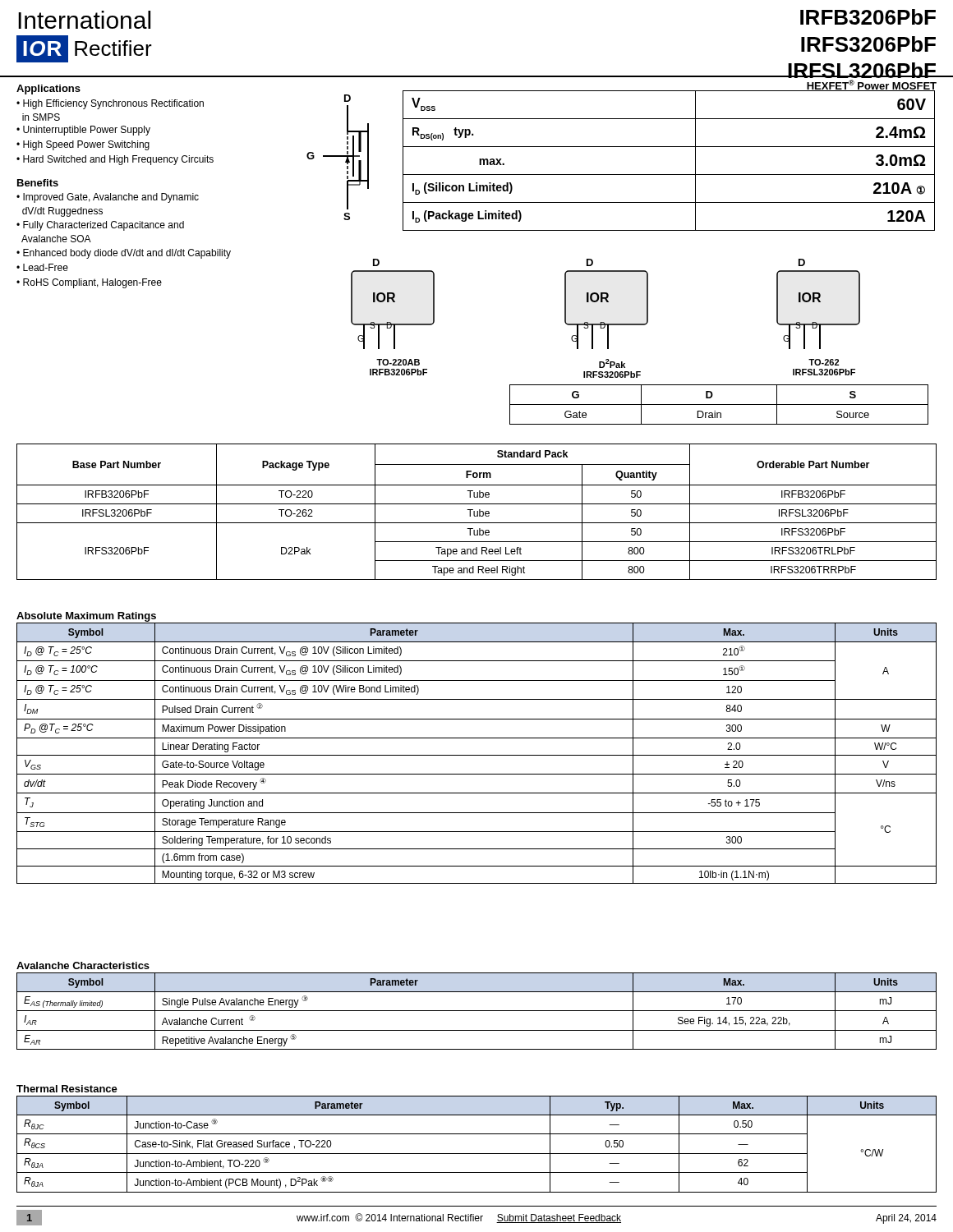Locate the text block starting "• Lead-Free"
953x1232 pixels.
click(42, 268)
